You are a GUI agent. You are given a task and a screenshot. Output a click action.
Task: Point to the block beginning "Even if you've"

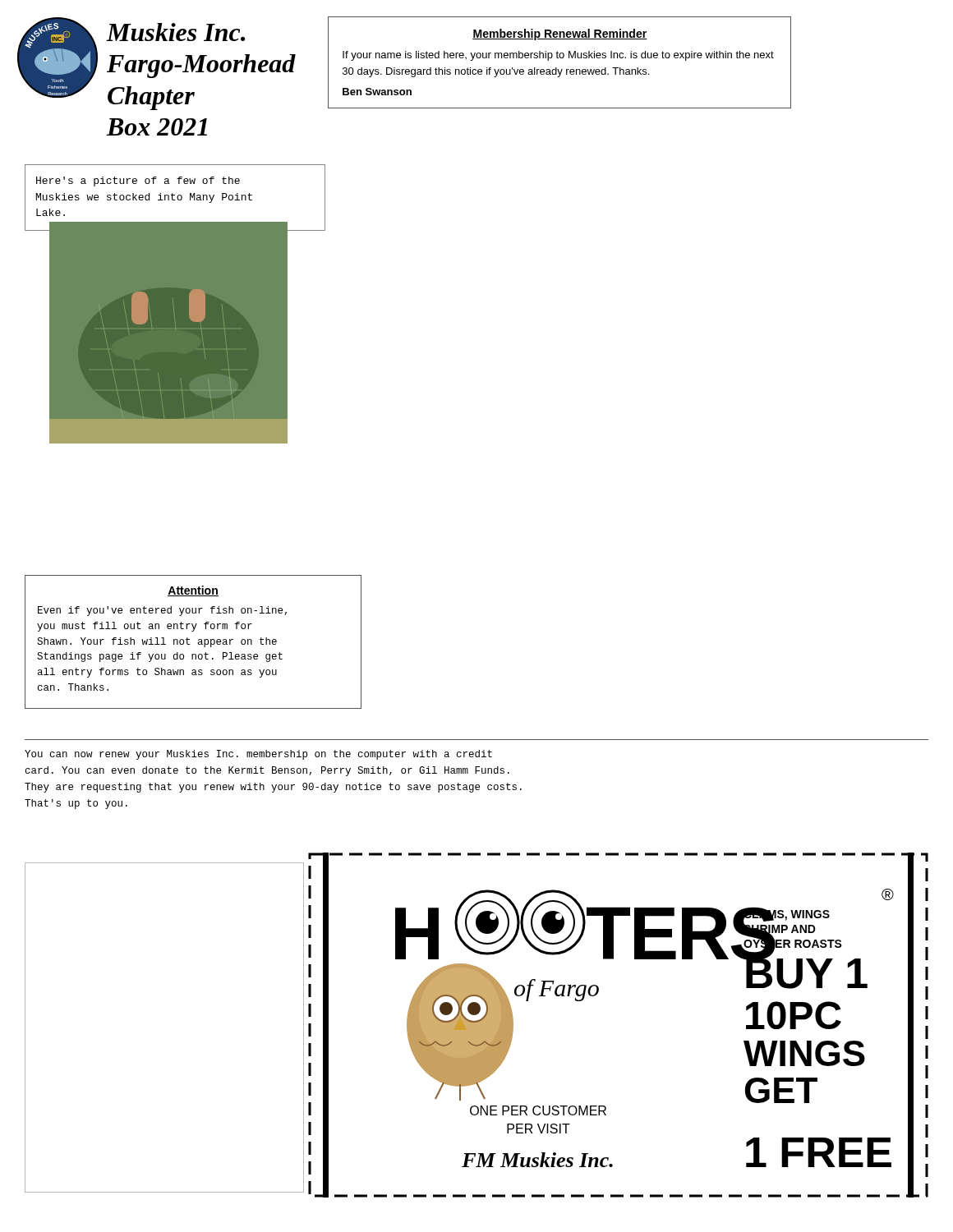pyautogui.click(x=163, y=650)
